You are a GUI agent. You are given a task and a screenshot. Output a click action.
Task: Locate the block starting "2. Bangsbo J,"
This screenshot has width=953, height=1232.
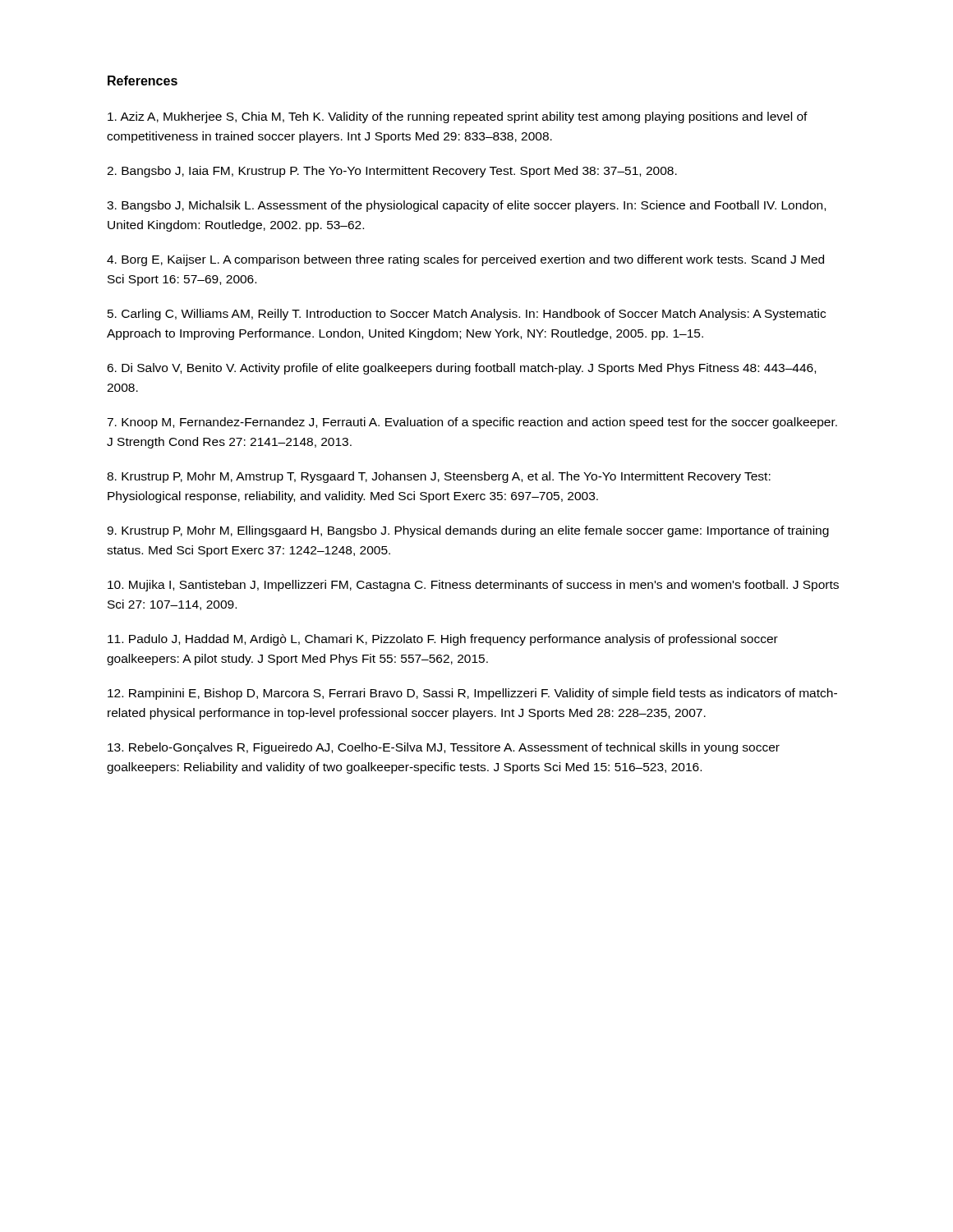point(392,170)
